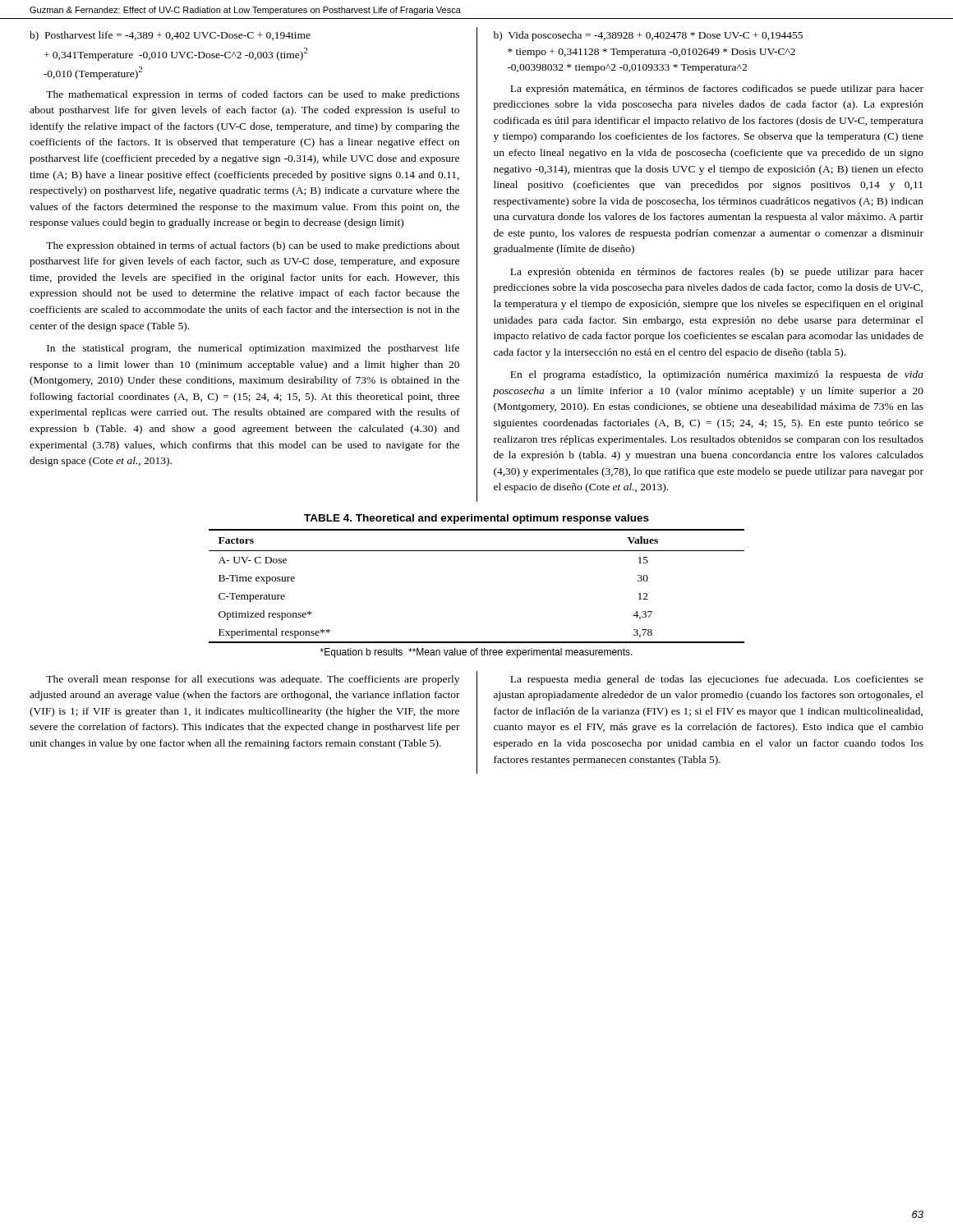Find the region starting "The overall mean response for all executions"

[x=245, y=711]
